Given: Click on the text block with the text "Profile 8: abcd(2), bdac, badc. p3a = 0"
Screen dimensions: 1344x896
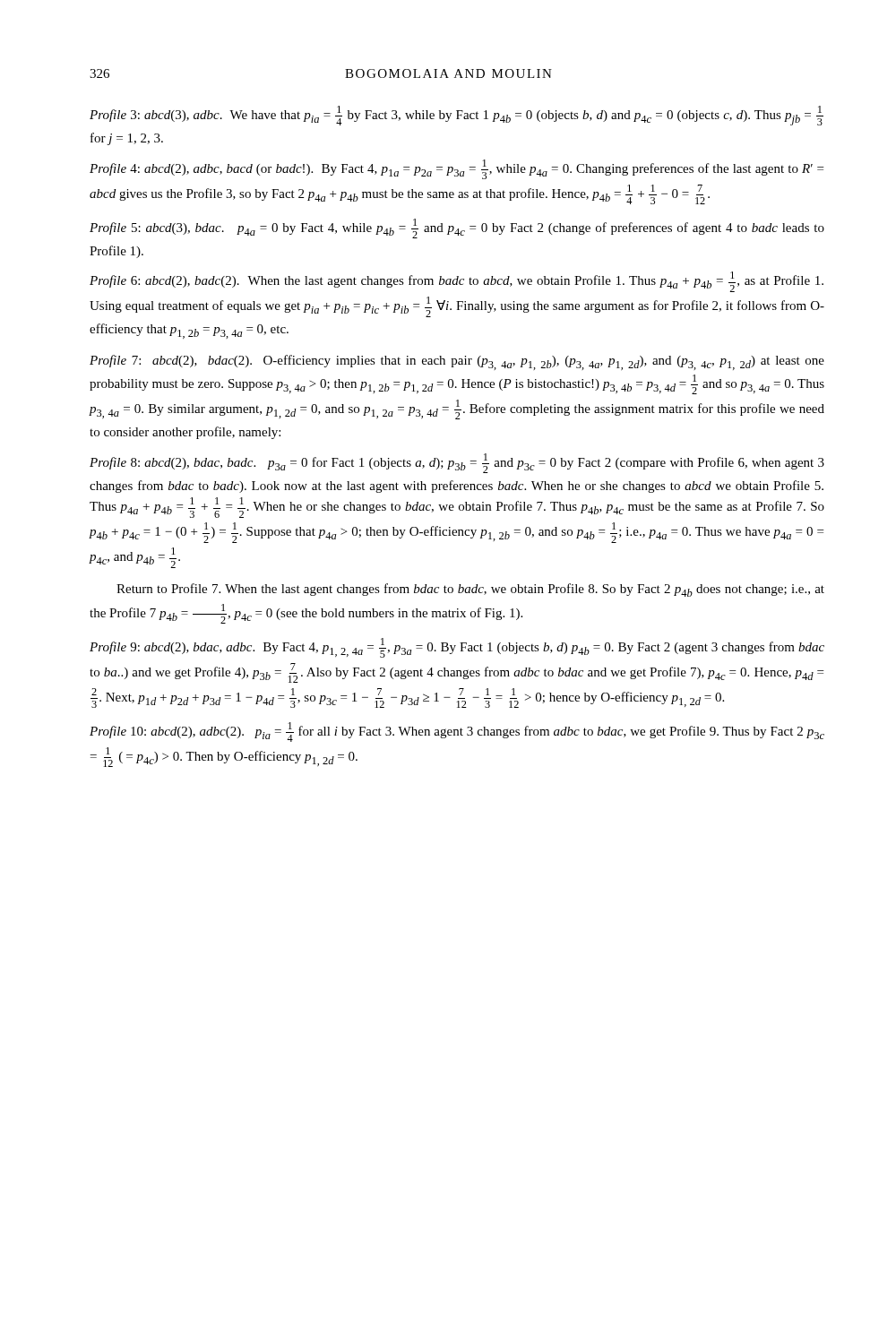Looking at the screenshot, I should (457, 511).
